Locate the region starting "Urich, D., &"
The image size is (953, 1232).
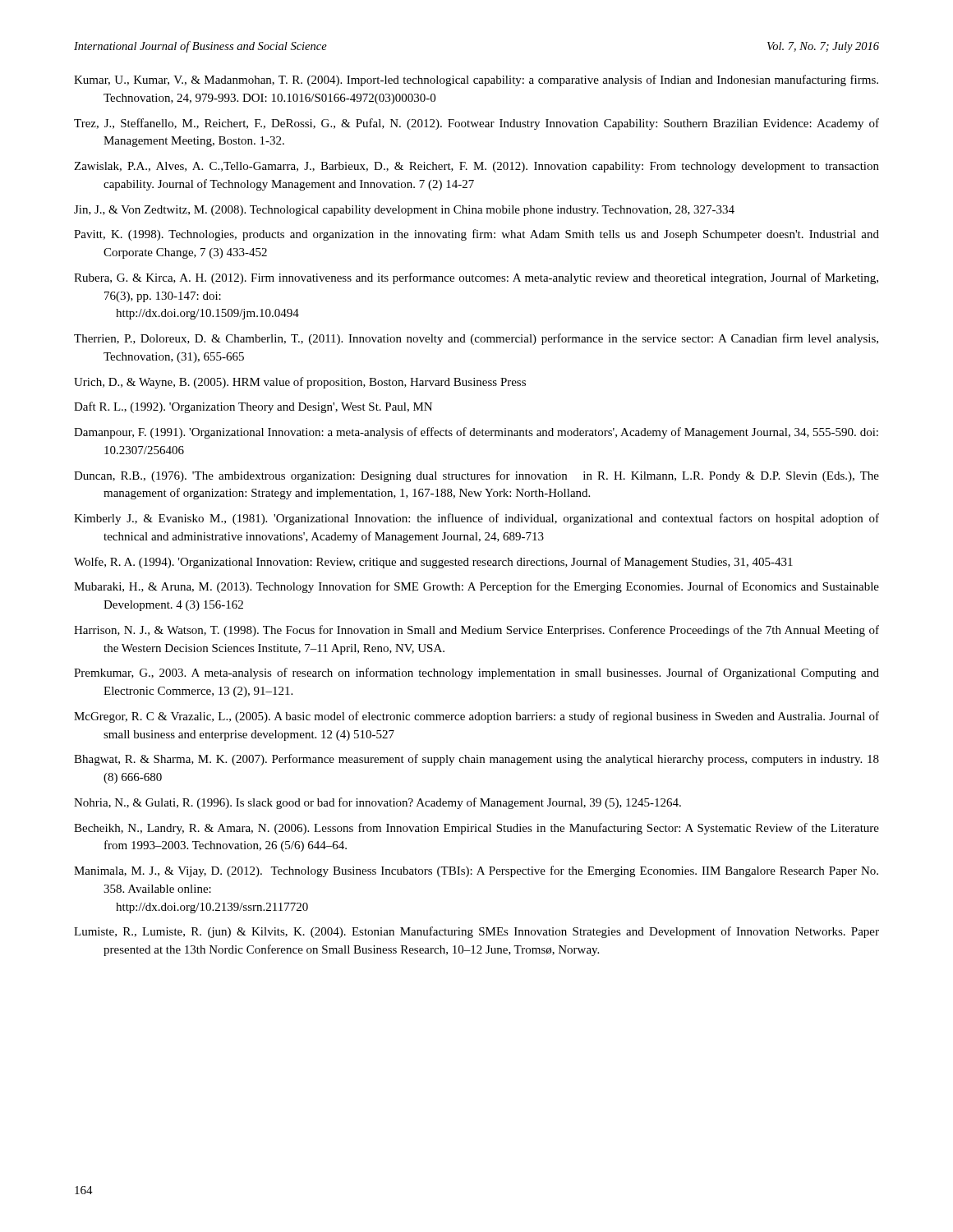pyautogui.click(x=300, y=381)
